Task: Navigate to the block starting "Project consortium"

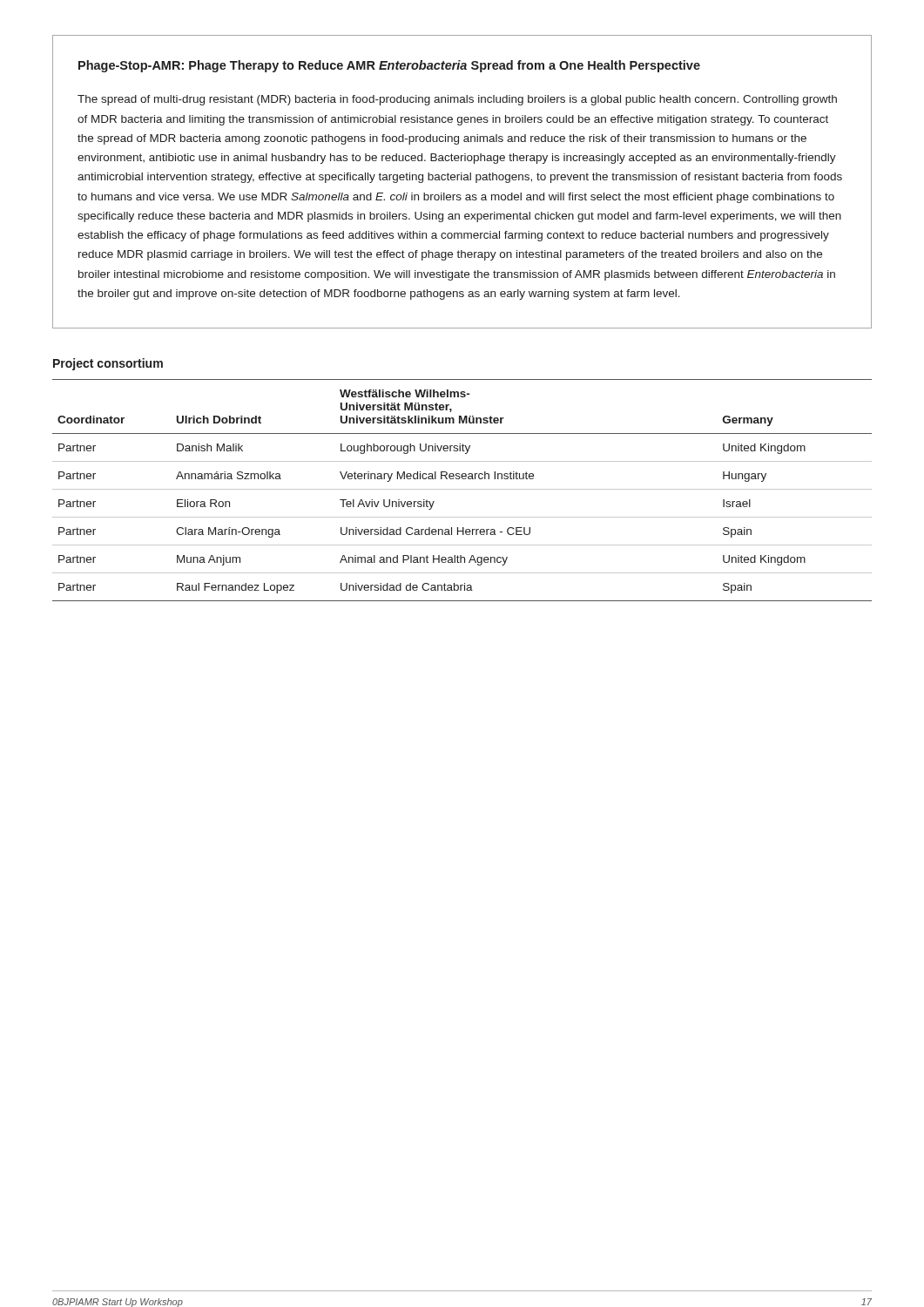Action: (x=108, y=364)
